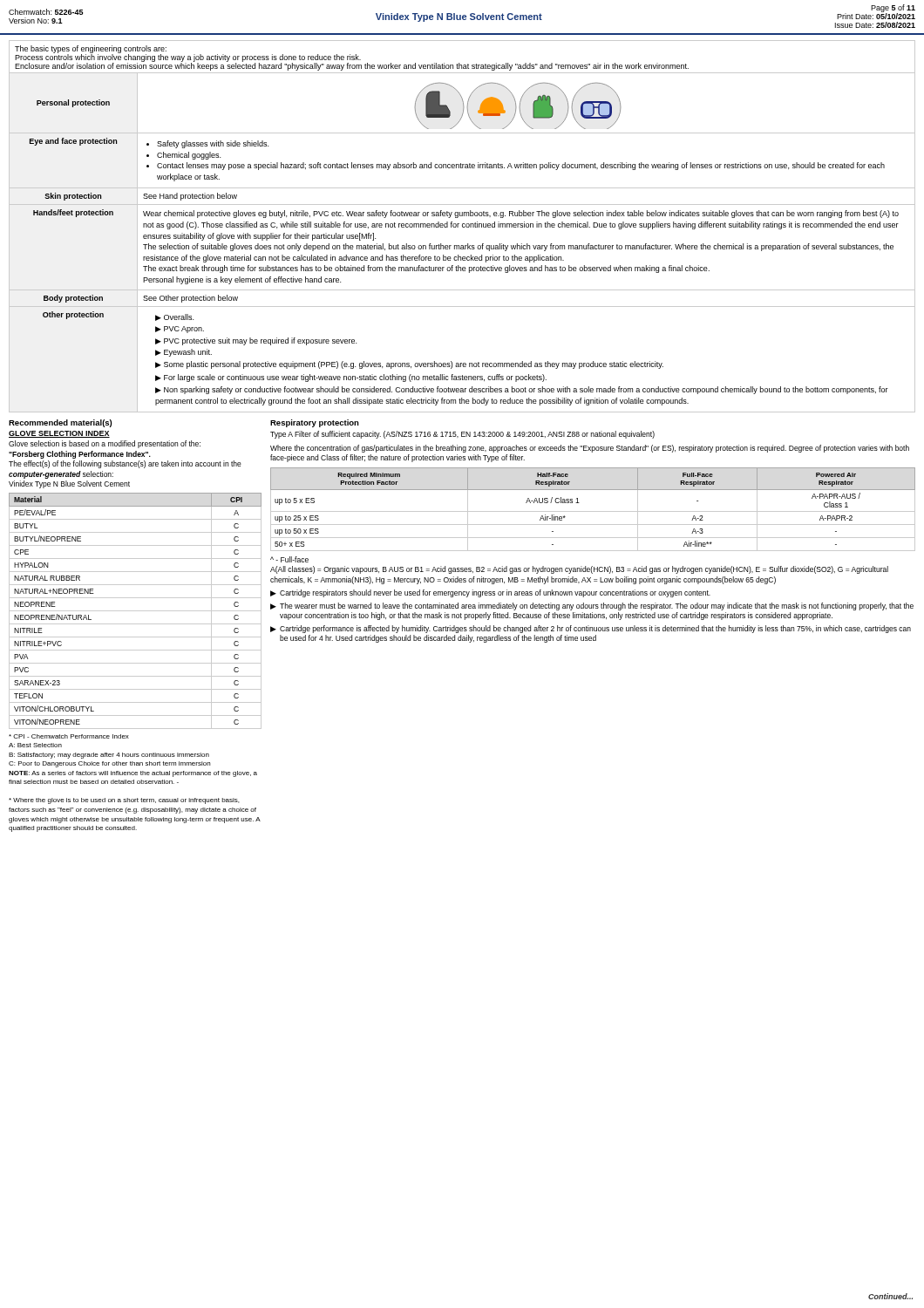Find the section header containing "Recommended material(s)"

[60, 423]
